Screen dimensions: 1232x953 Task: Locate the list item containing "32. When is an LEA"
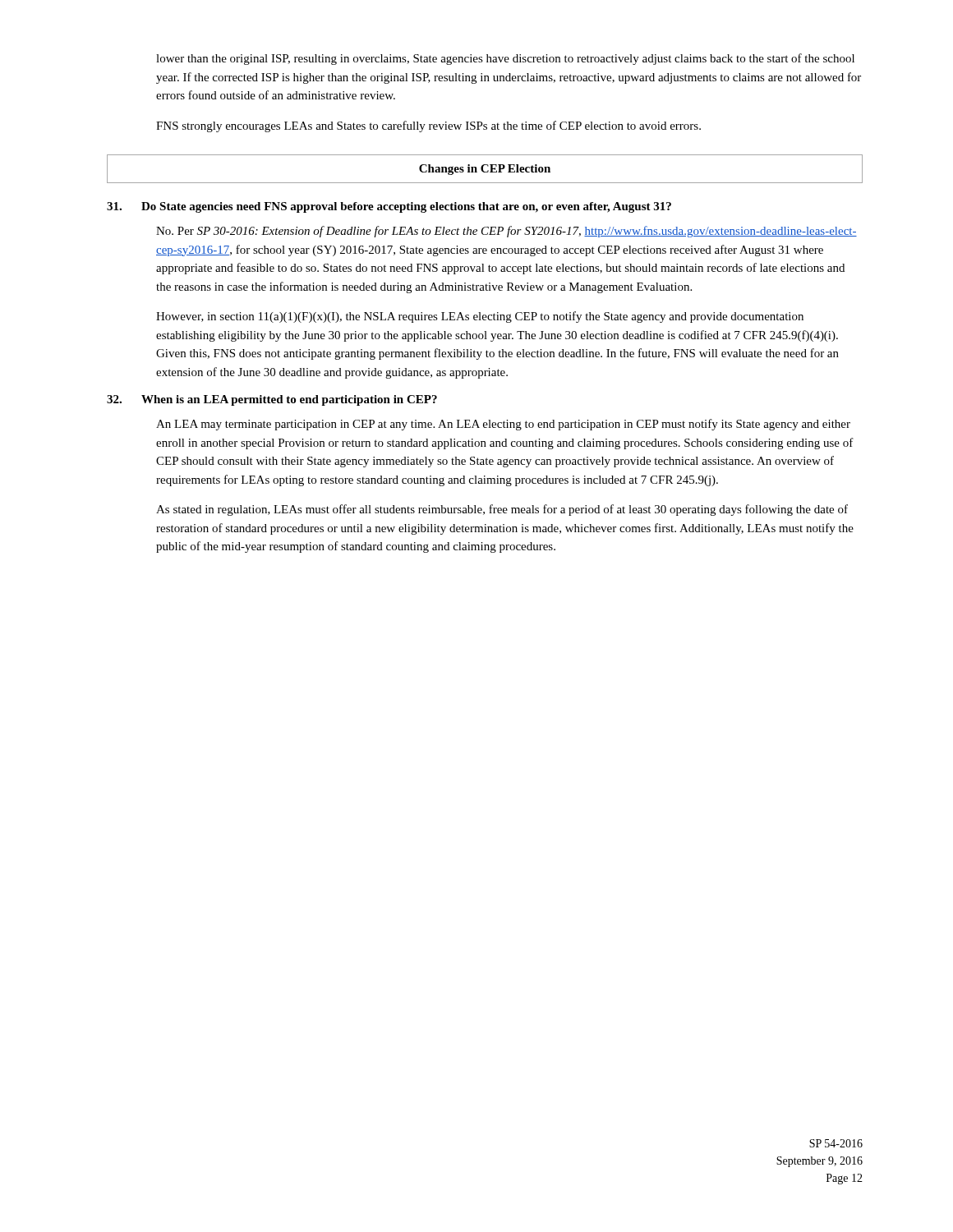(272, 400)
